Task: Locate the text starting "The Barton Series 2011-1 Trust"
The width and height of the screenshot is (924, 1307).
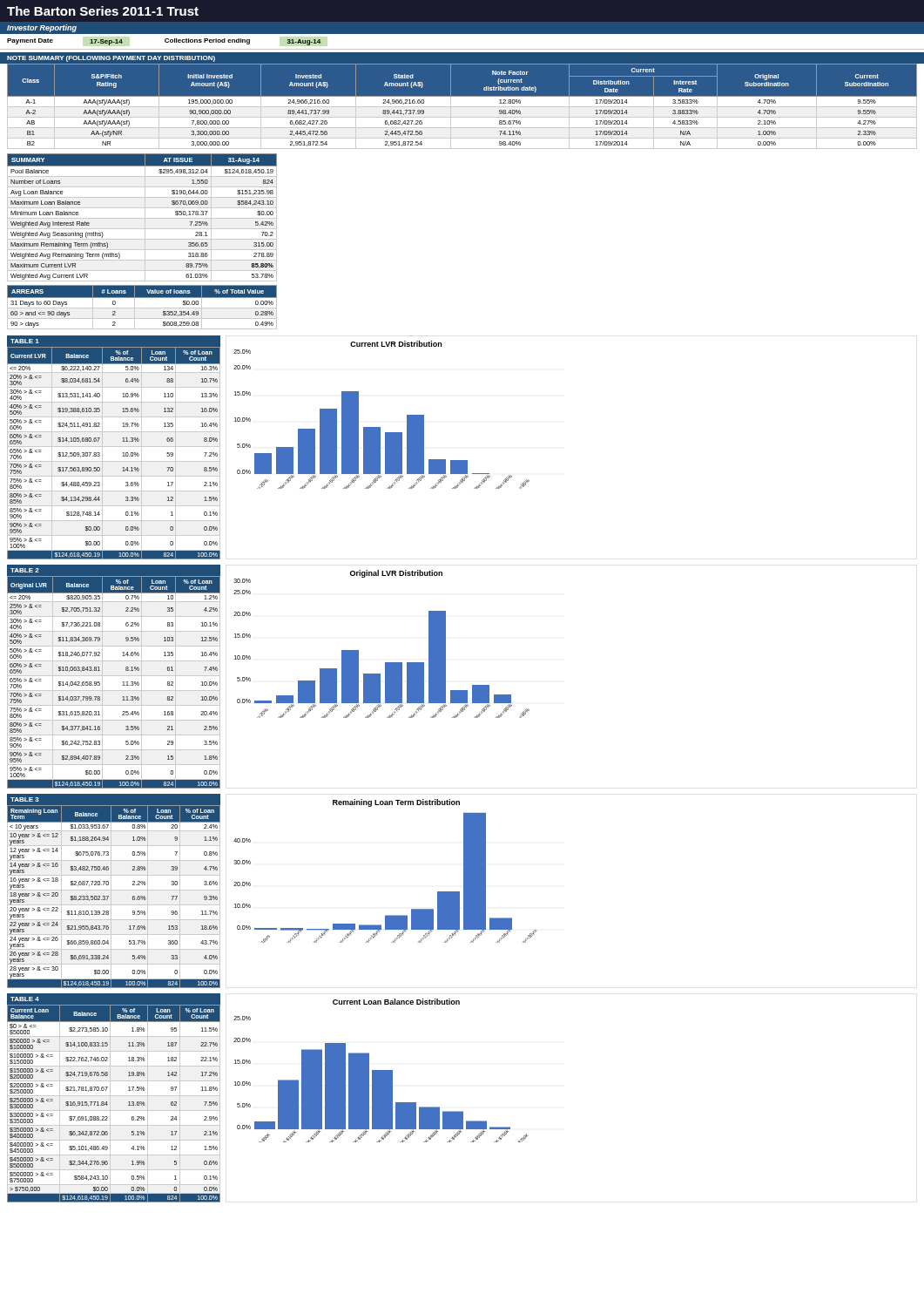Action: pyautogui.click(x=103, y=11)
